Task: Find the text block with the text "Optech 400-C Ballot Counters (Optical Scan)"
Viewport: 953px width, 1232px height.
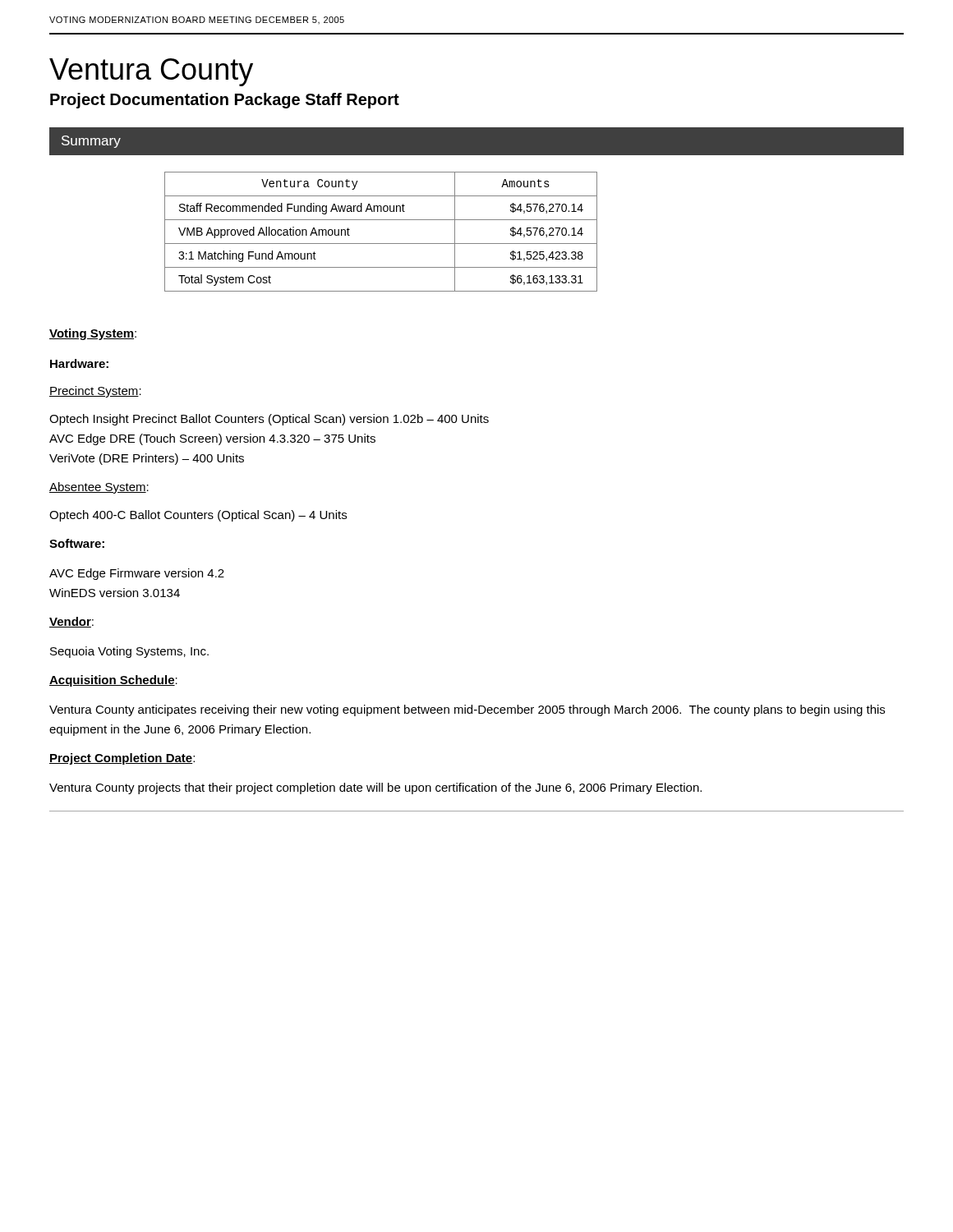Action: 198,515
